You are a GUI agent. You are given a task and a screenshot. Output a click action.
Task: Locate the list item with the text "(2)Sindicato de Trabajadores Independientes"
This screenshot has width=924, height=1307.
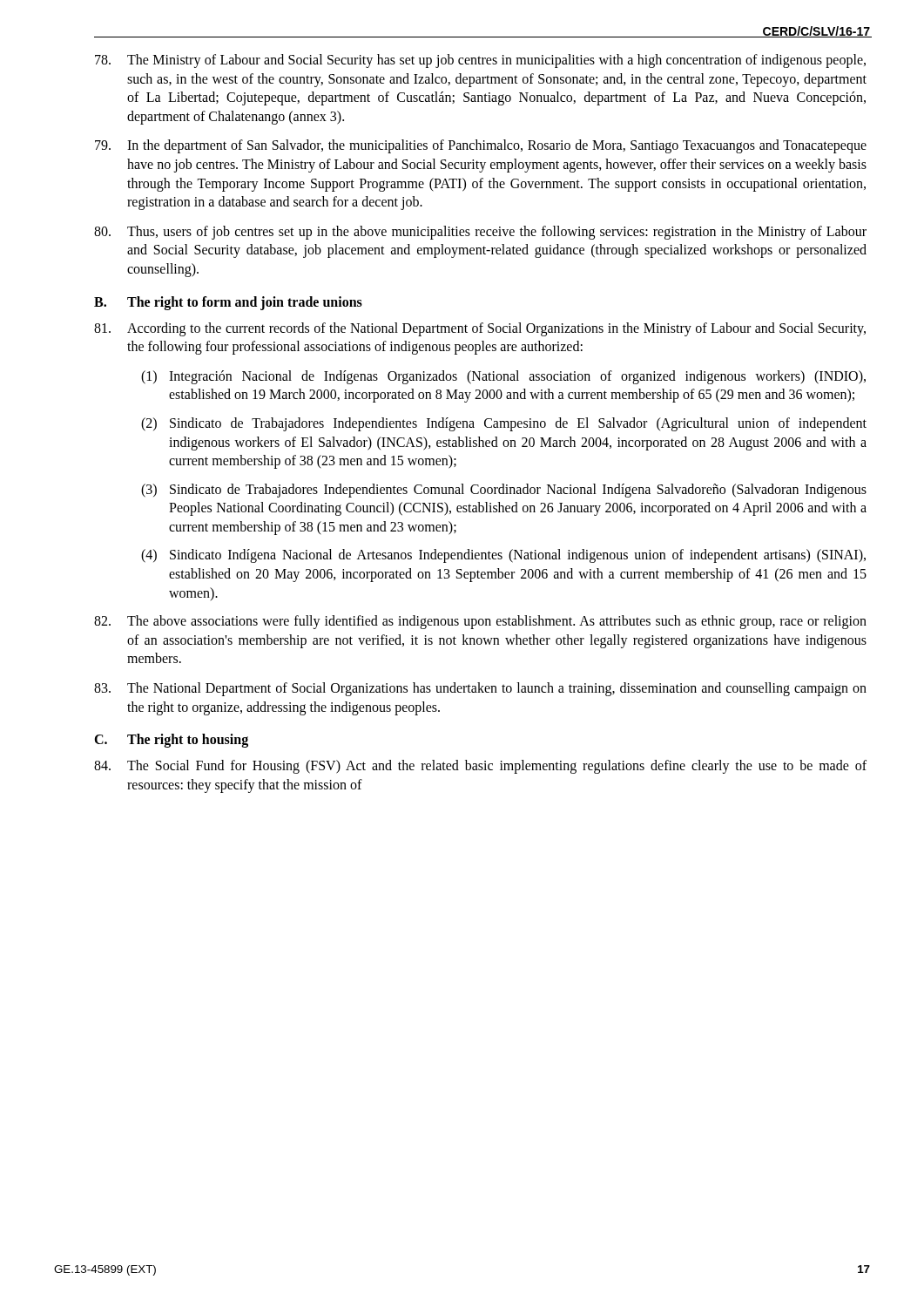coord(504,442)
